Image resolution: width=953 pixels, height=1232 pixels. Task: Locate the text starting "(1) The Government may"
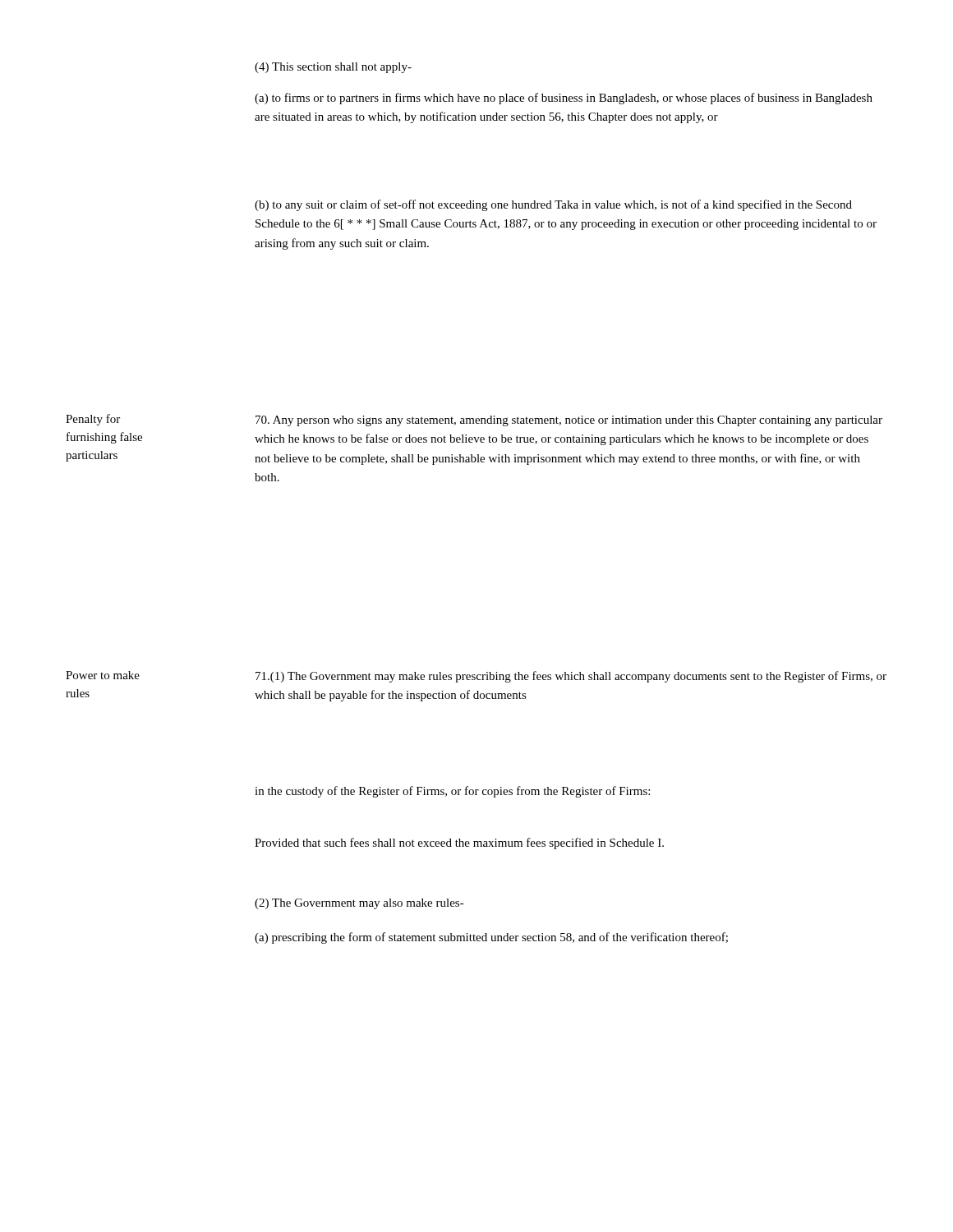571,685
